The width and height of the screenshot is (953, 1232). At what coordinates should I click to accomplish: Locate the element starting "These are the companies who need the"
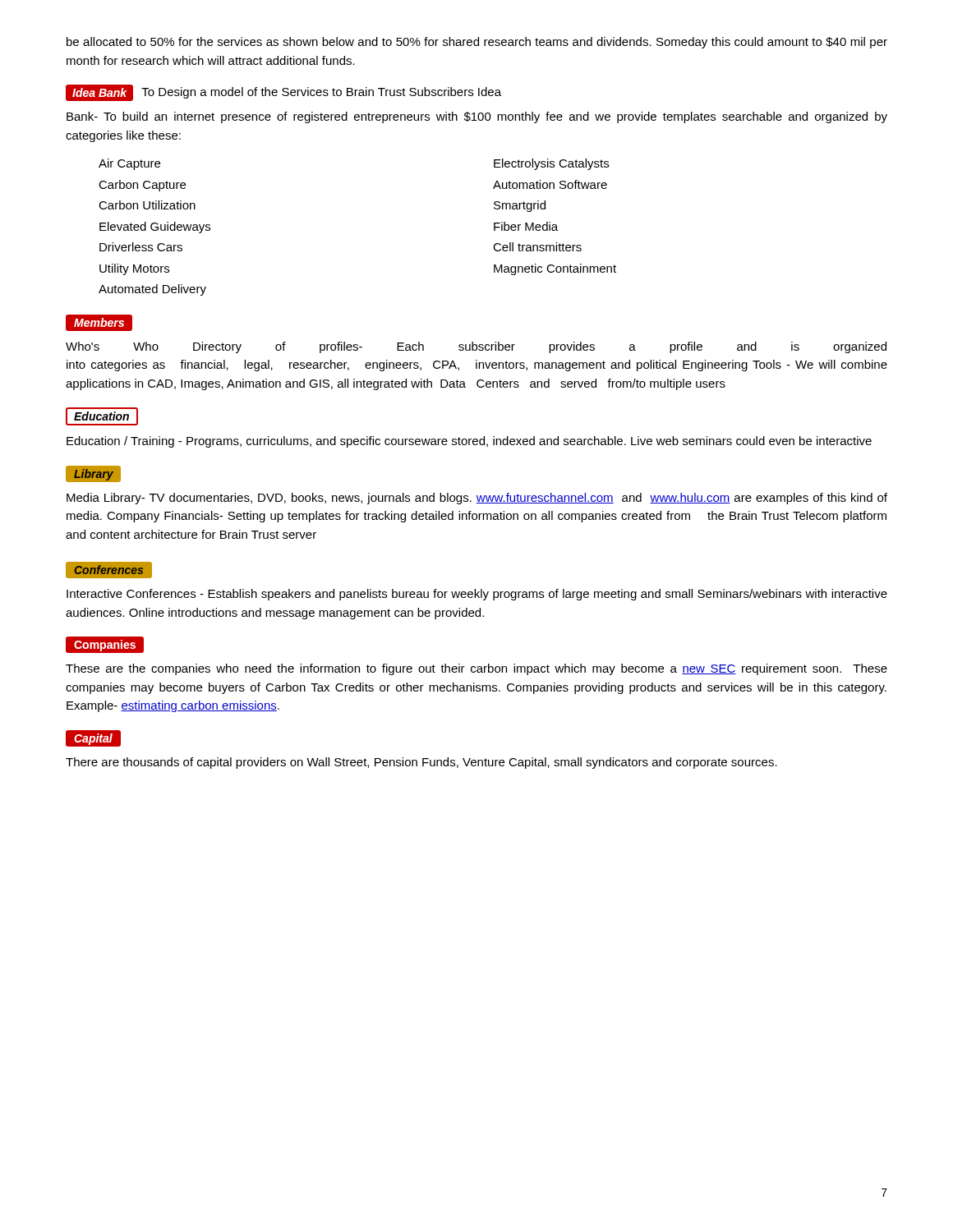[x=476, y=687]
